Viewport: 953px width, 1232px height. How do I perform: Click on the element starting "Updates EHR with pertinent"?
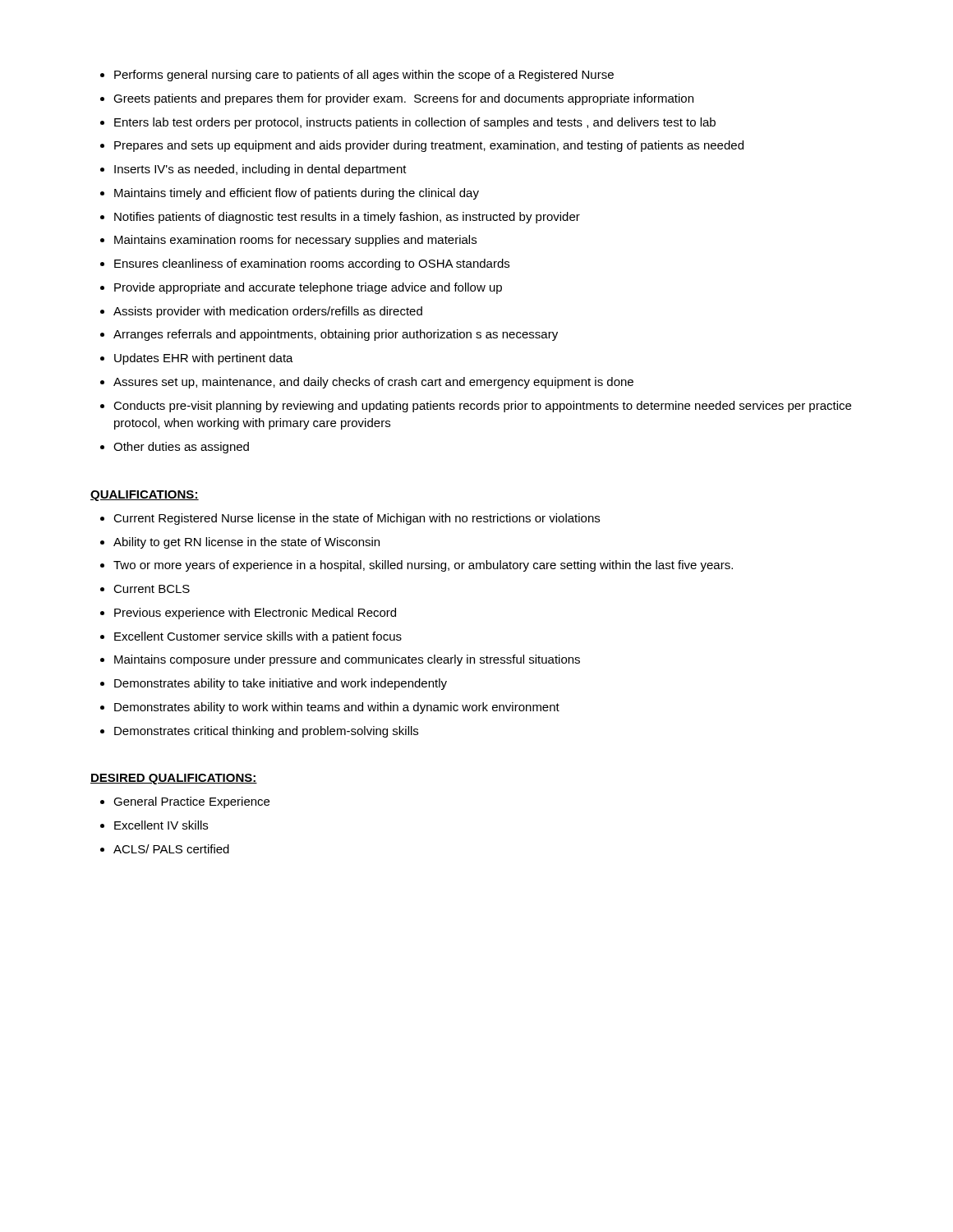coord(204,359)
